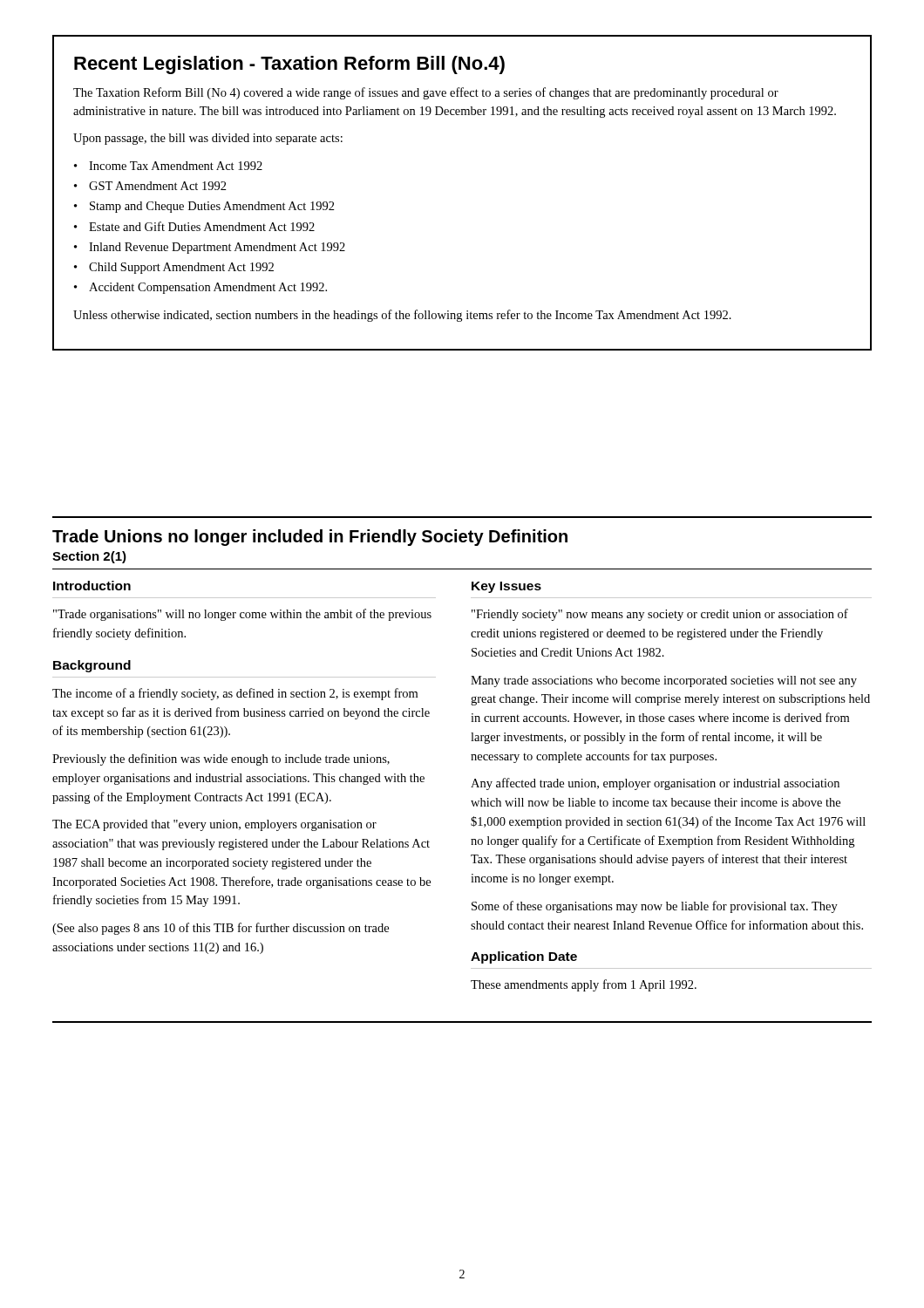Select the text block containing "Any affected trade union, employer organisation or"

pos(671,831)
